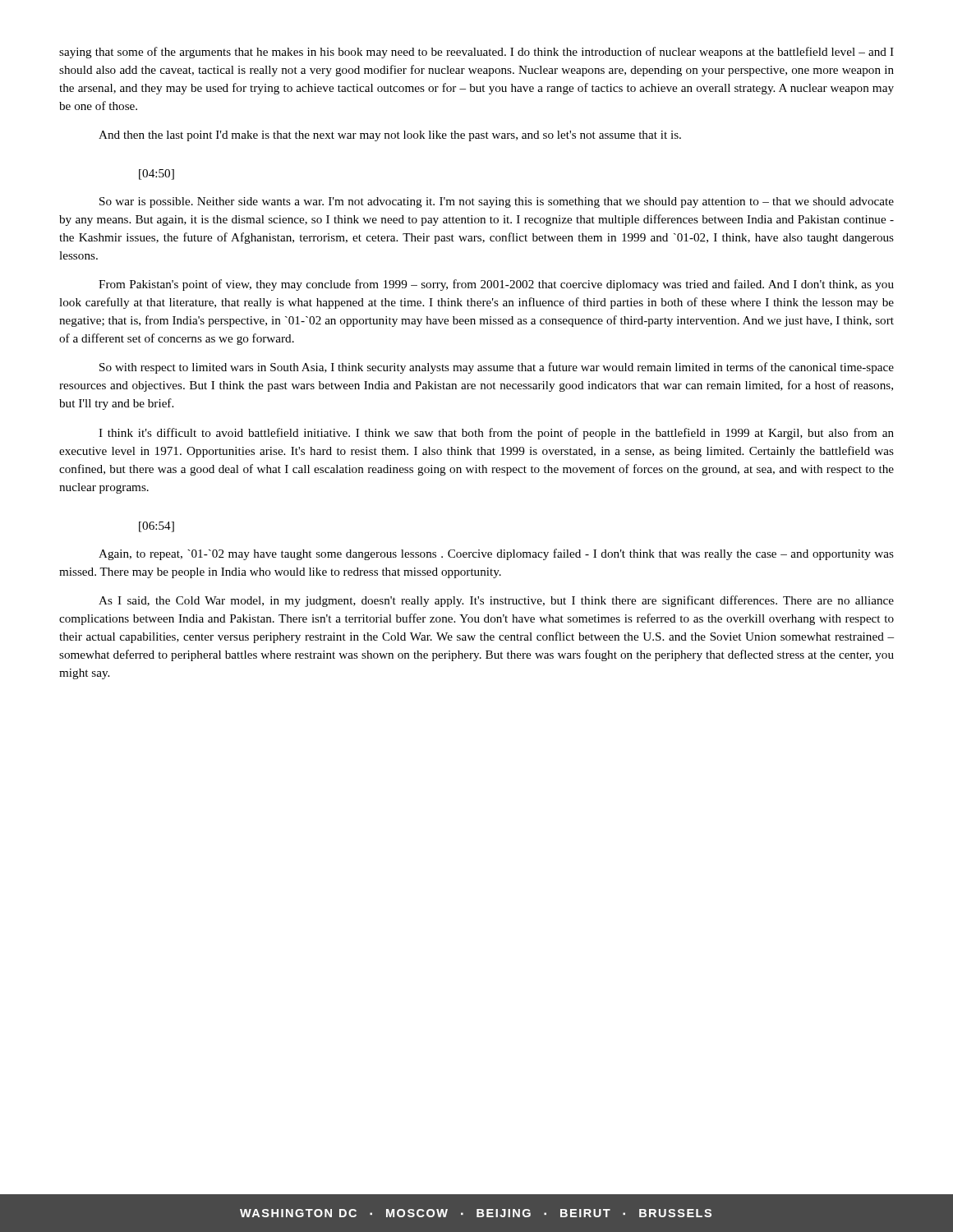Locate the text block that says "And then the last point I'd make"

(476, 135)
